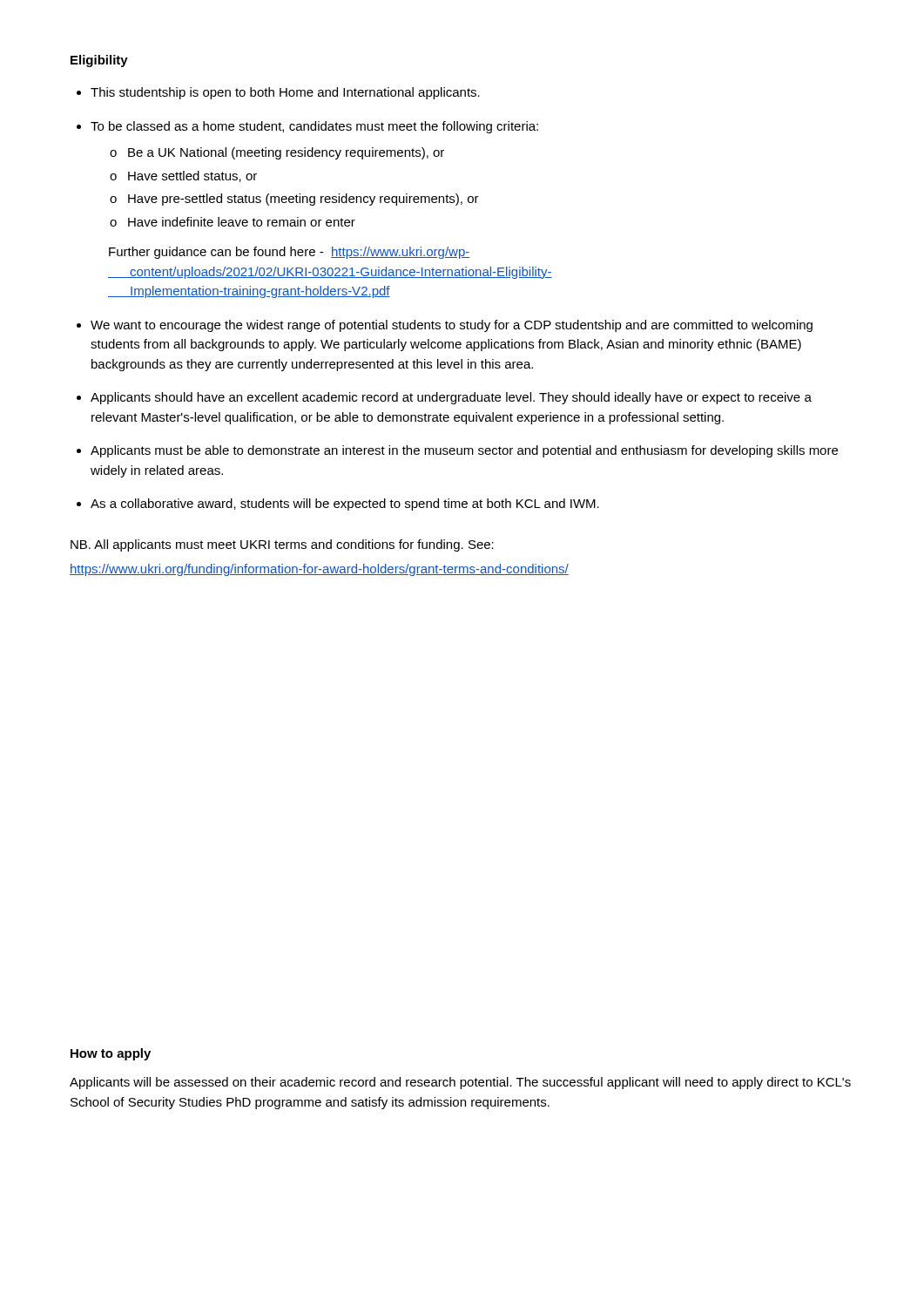Locate the block of text that opens with "As a collaborative award, students will"
Screen dimensions: 1307x924
tap(345, 503)
